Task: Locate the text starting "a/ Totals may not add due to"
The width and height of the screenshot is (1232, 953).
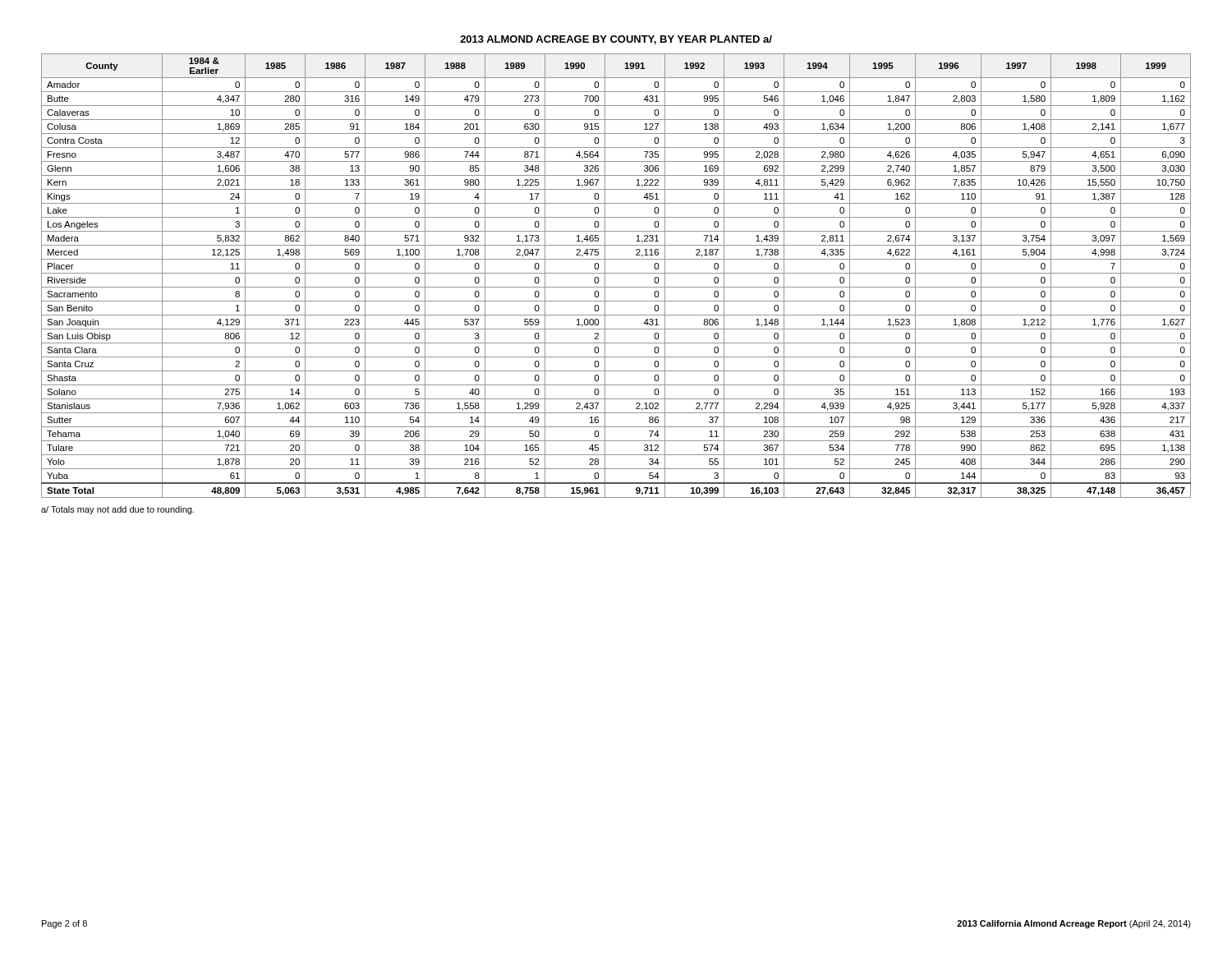Action: pos(118,509)
